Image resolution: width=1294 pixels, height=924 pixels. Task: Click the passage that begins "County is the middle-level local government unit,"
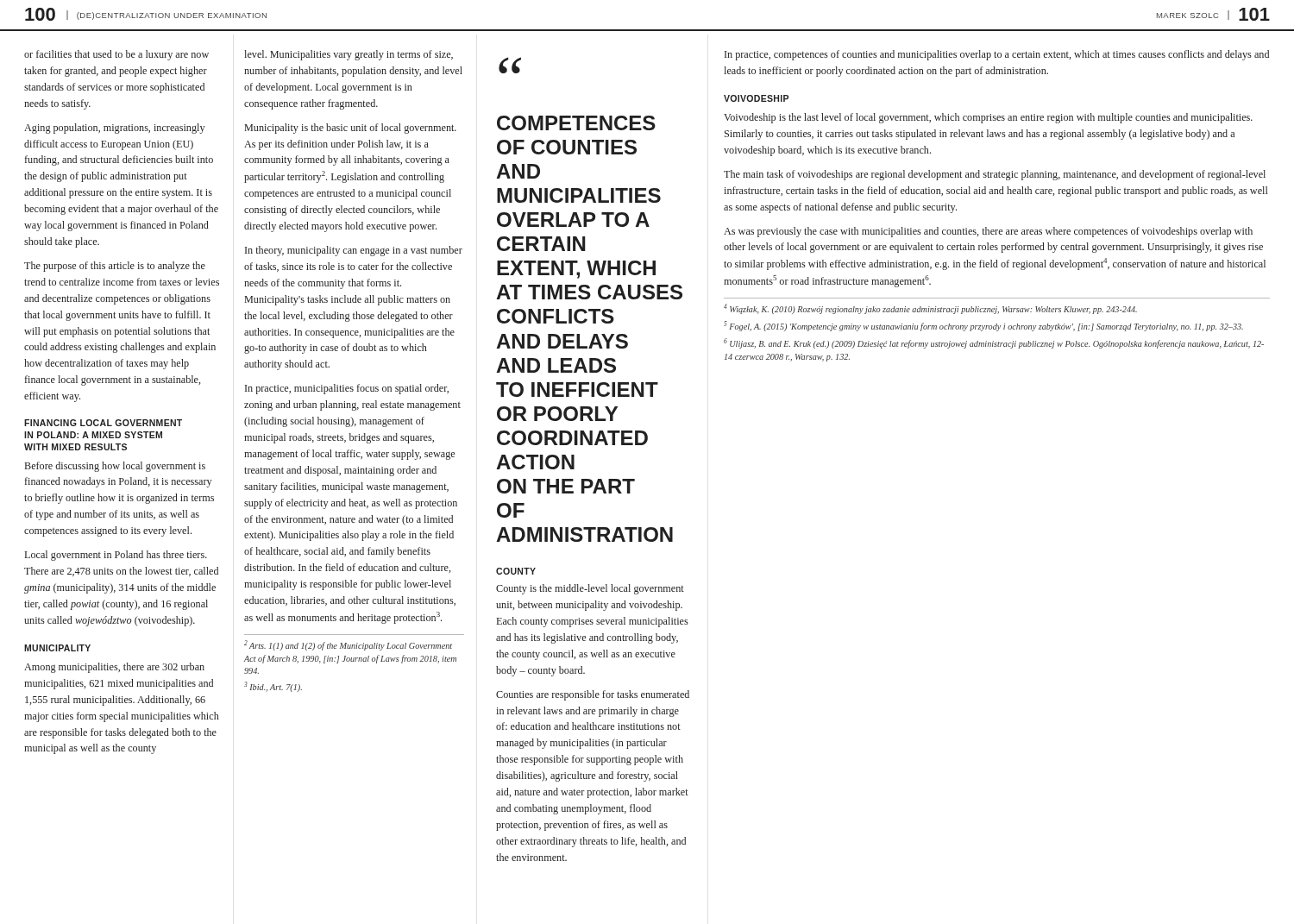pyautogui.click(x=592, y=629)
